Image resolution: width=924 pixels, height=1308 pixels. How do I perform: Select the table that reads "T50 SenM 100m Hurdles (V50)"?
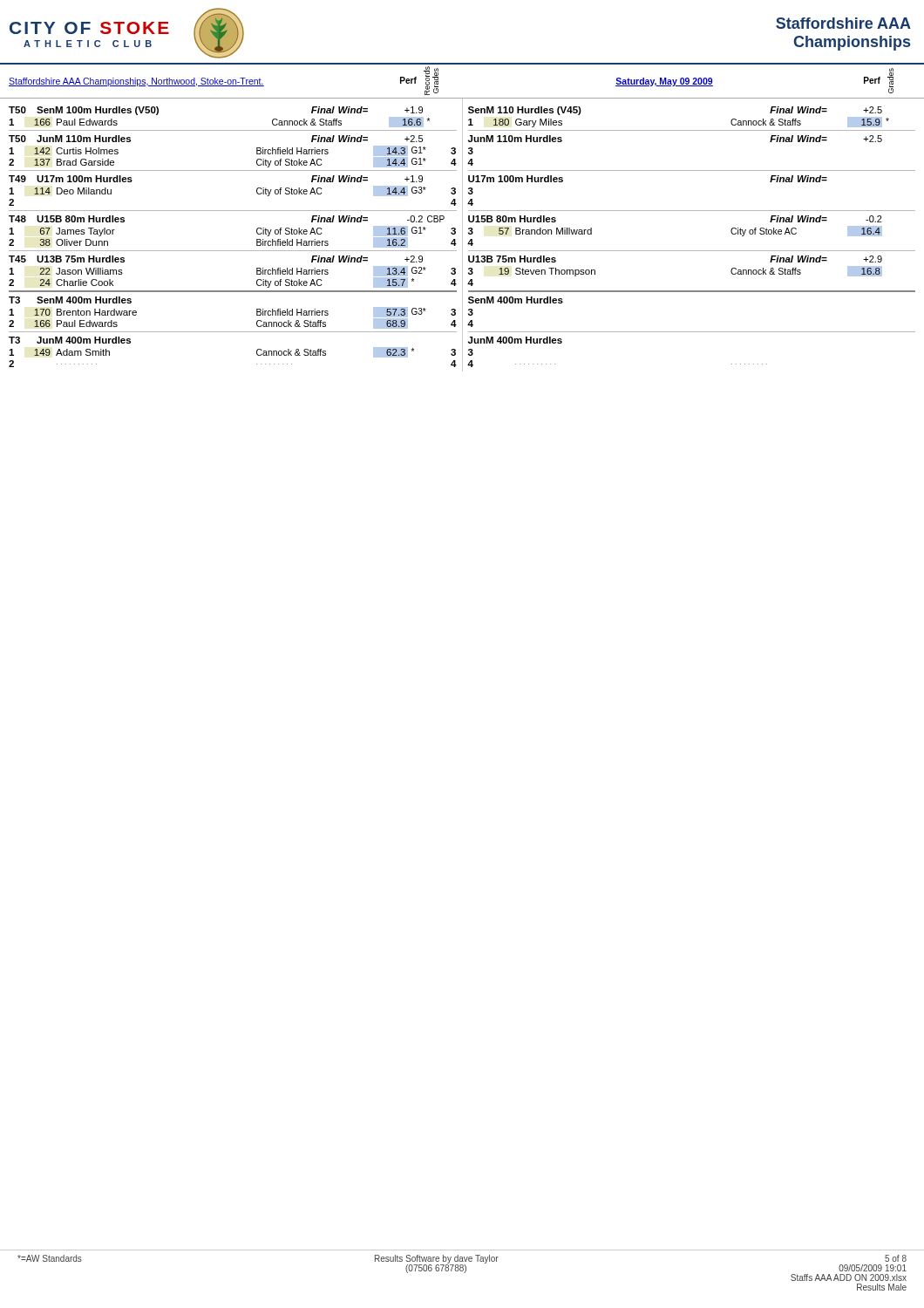tap(233, 116)
